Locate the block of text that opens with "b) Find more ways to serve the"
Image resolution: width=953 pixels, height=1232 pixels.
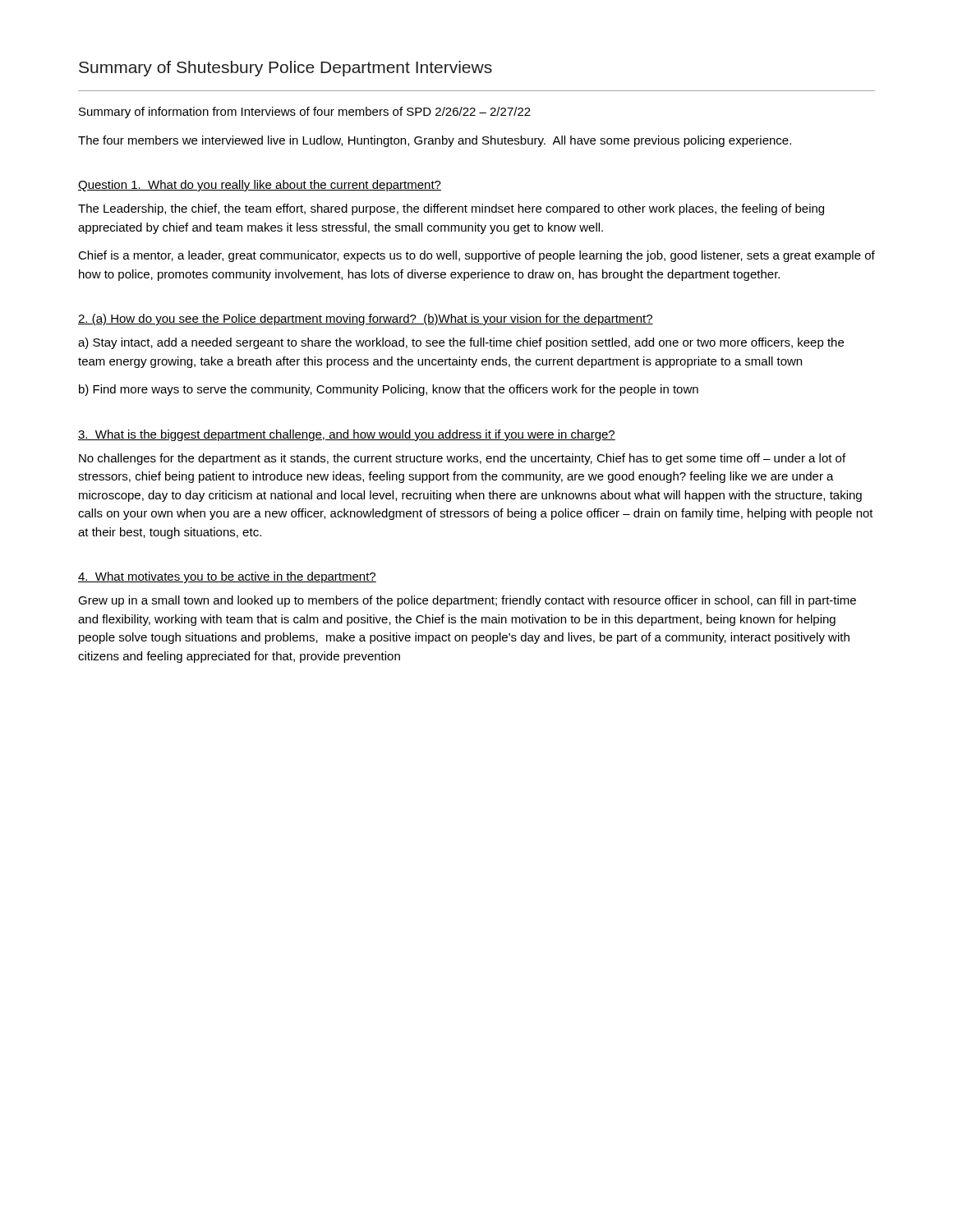point(388,389)
